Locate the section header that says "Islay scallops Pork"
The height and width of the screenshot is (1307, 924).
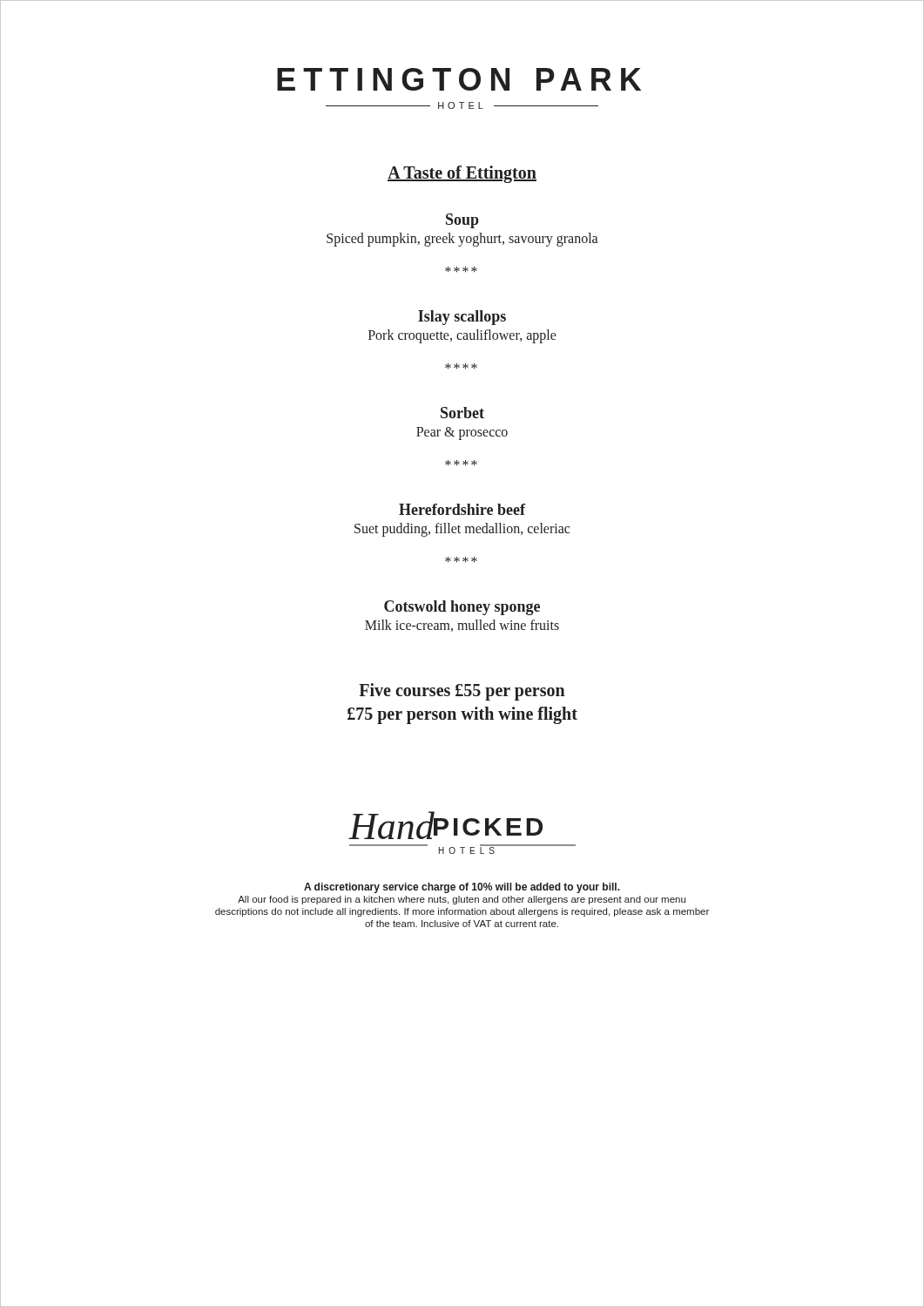[x=462, y=325]
